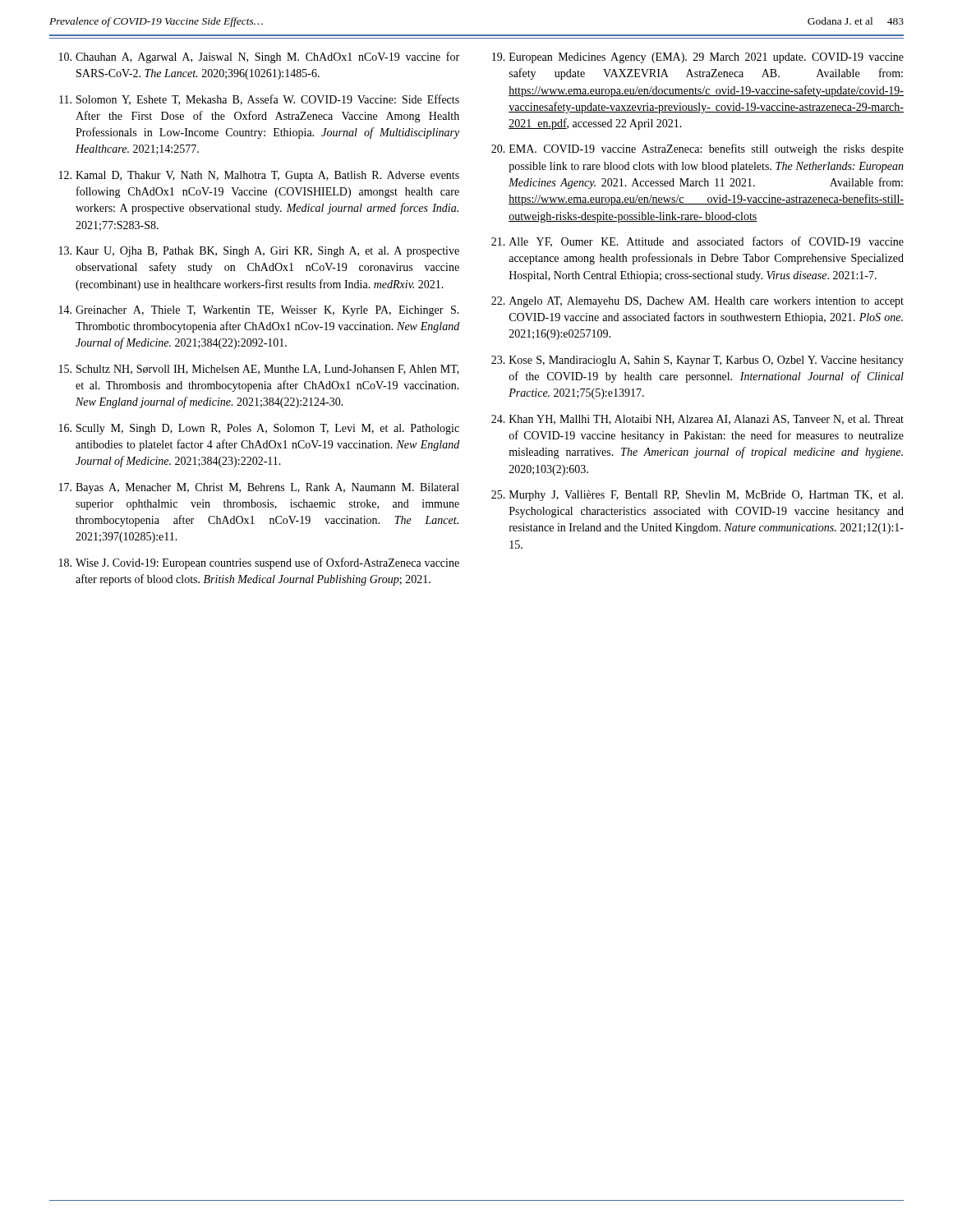This screenshot has width=953, height=1232.
Task: Point to the text starting "22. Angelo AT,"
Action: coord(693,318)
